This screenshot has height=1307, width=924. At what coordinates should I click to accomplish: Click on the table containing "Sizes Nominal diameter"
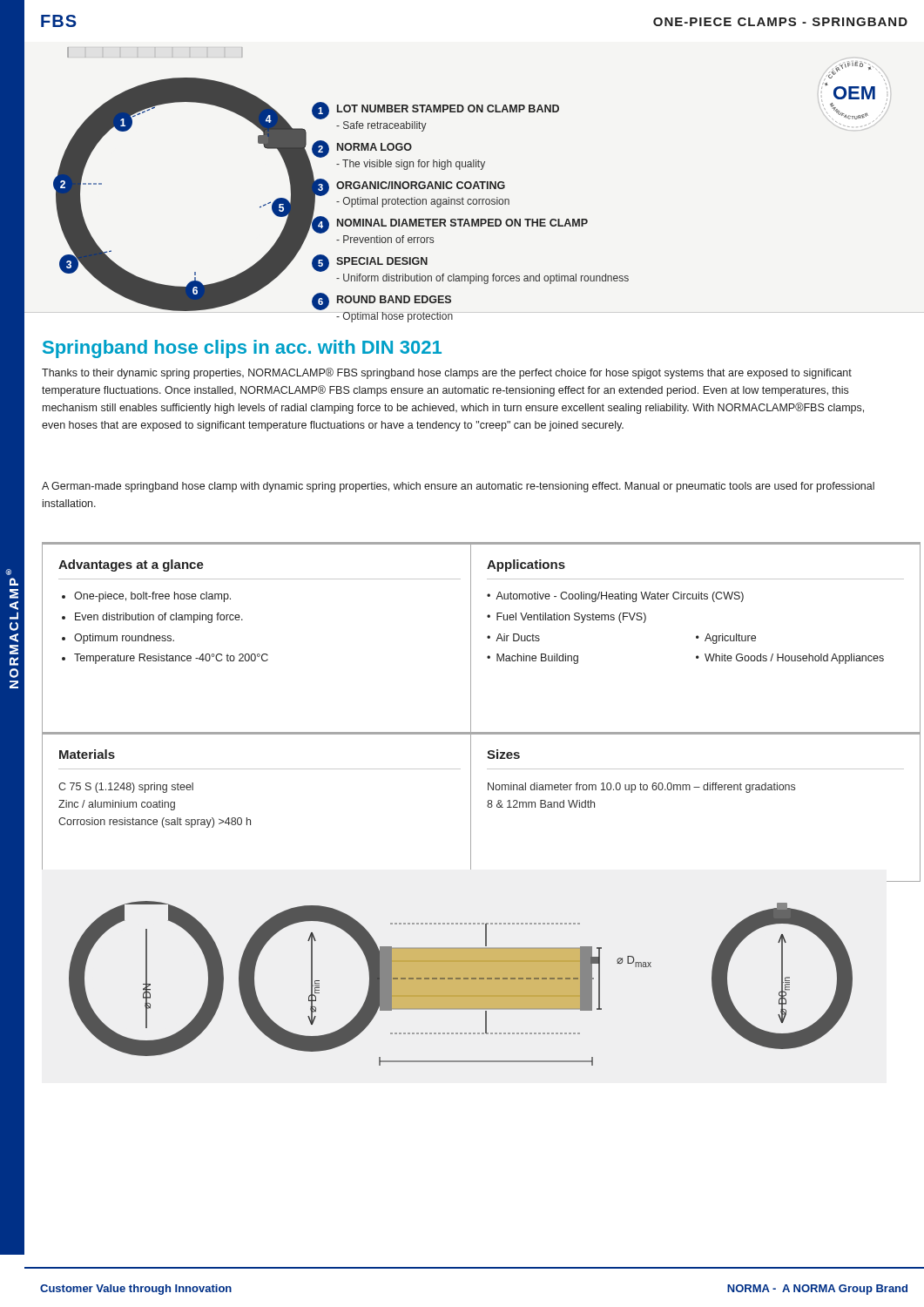click(695, 807)
